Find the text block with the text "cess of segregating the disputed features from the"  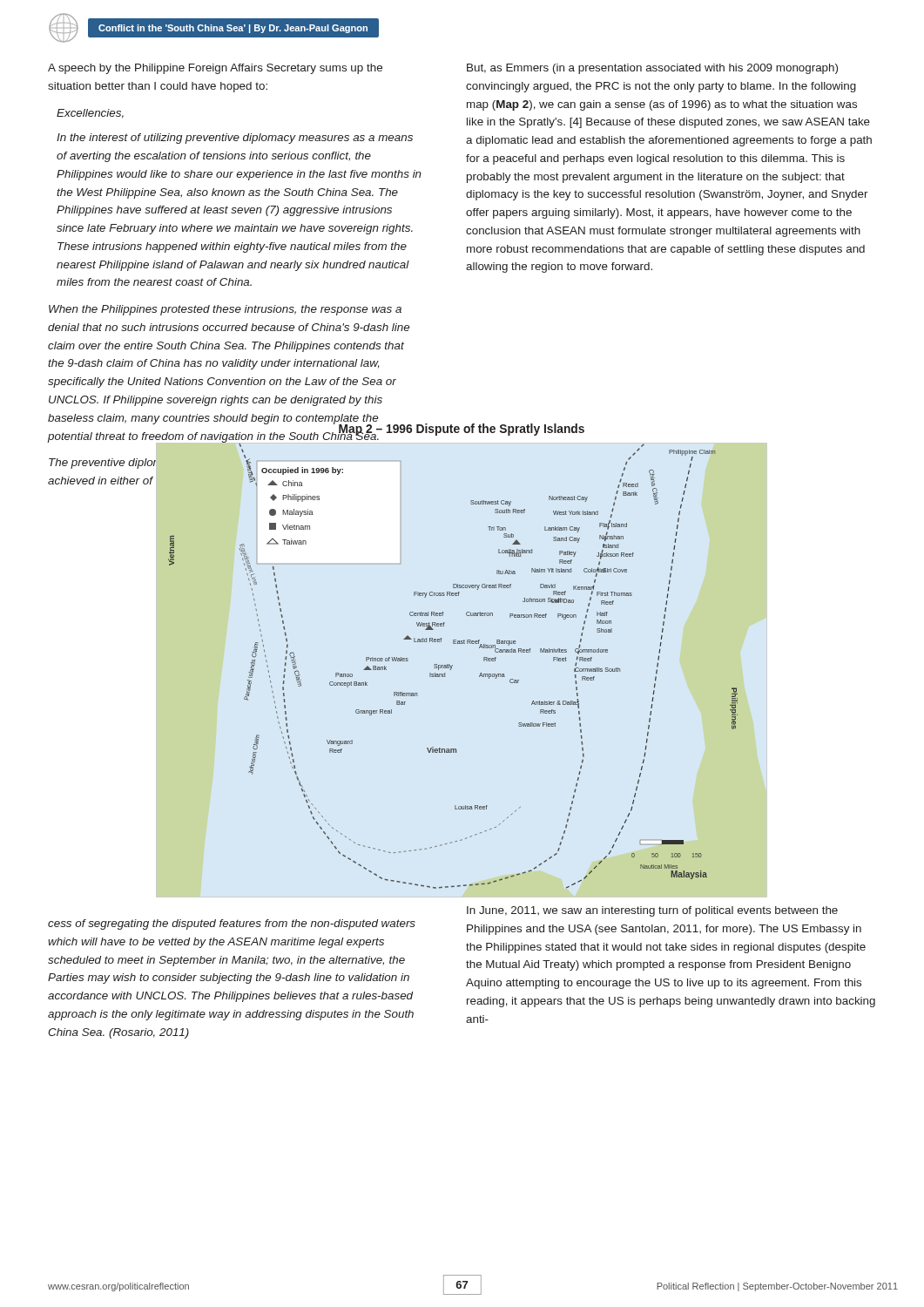pos(232,977)
